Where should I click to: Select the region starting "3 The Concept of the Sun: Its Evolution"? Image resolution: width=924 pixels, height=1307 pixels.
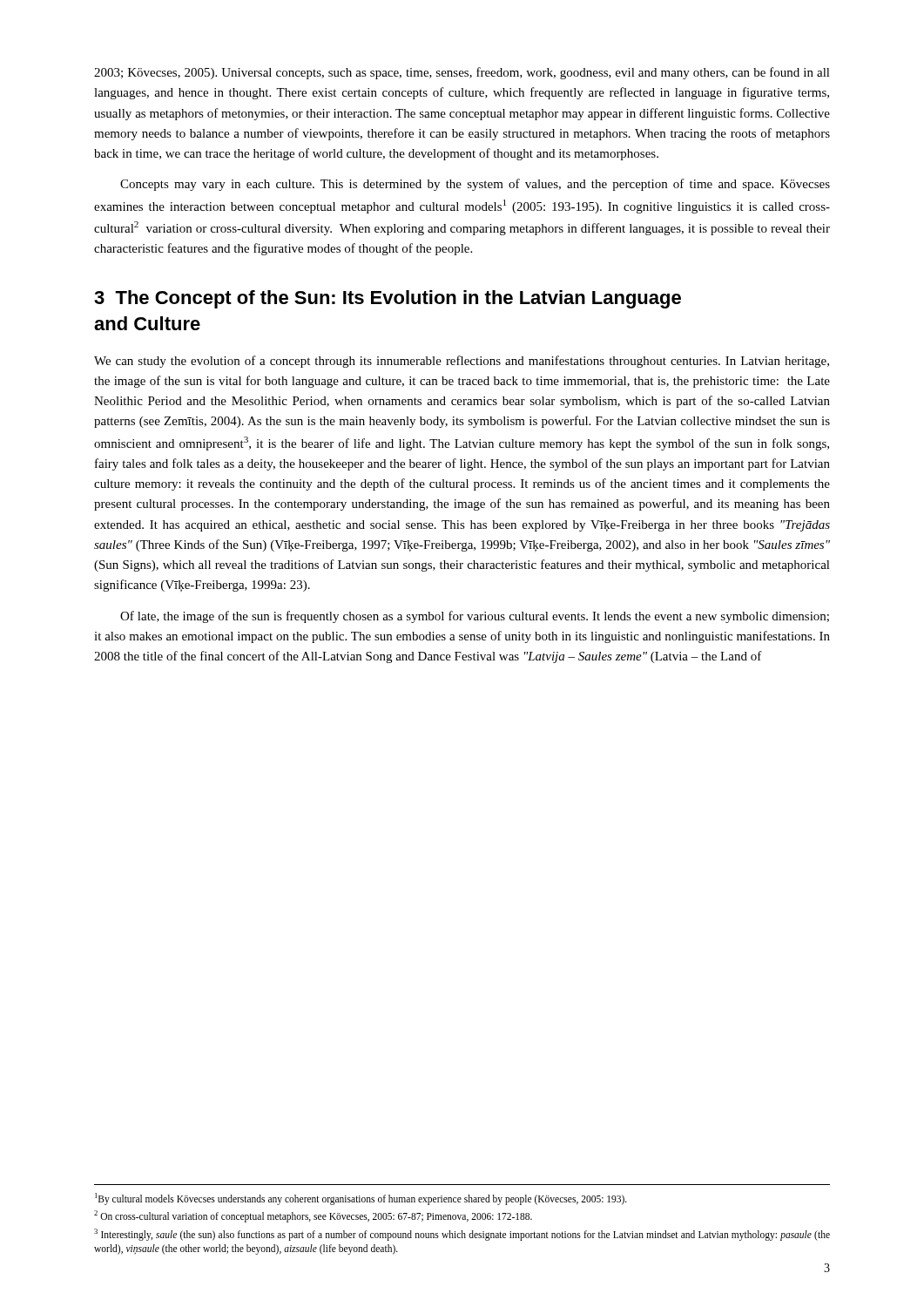click(x=388, y=298)
